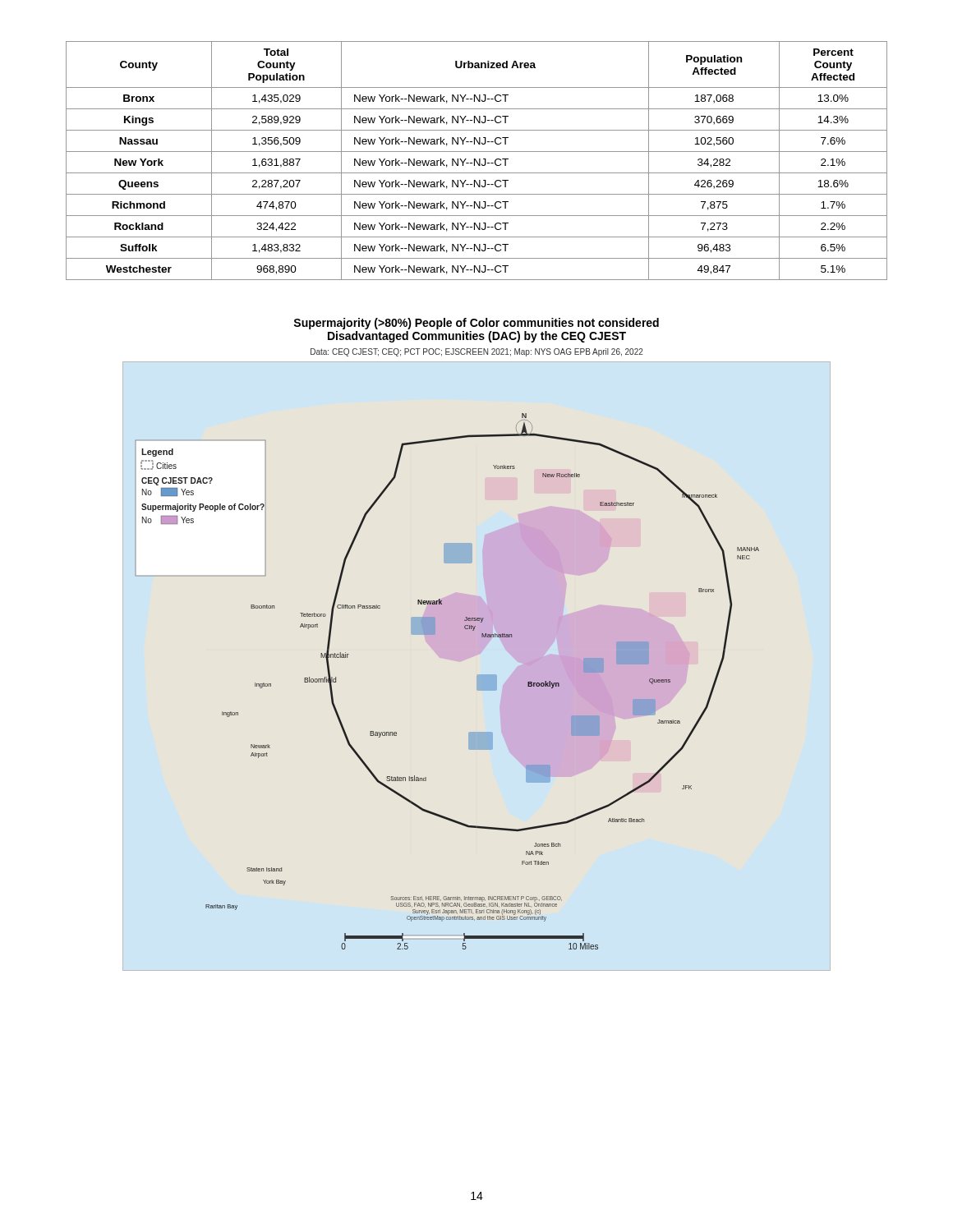
Task: Select the table
Action: (x=476, y=161)
